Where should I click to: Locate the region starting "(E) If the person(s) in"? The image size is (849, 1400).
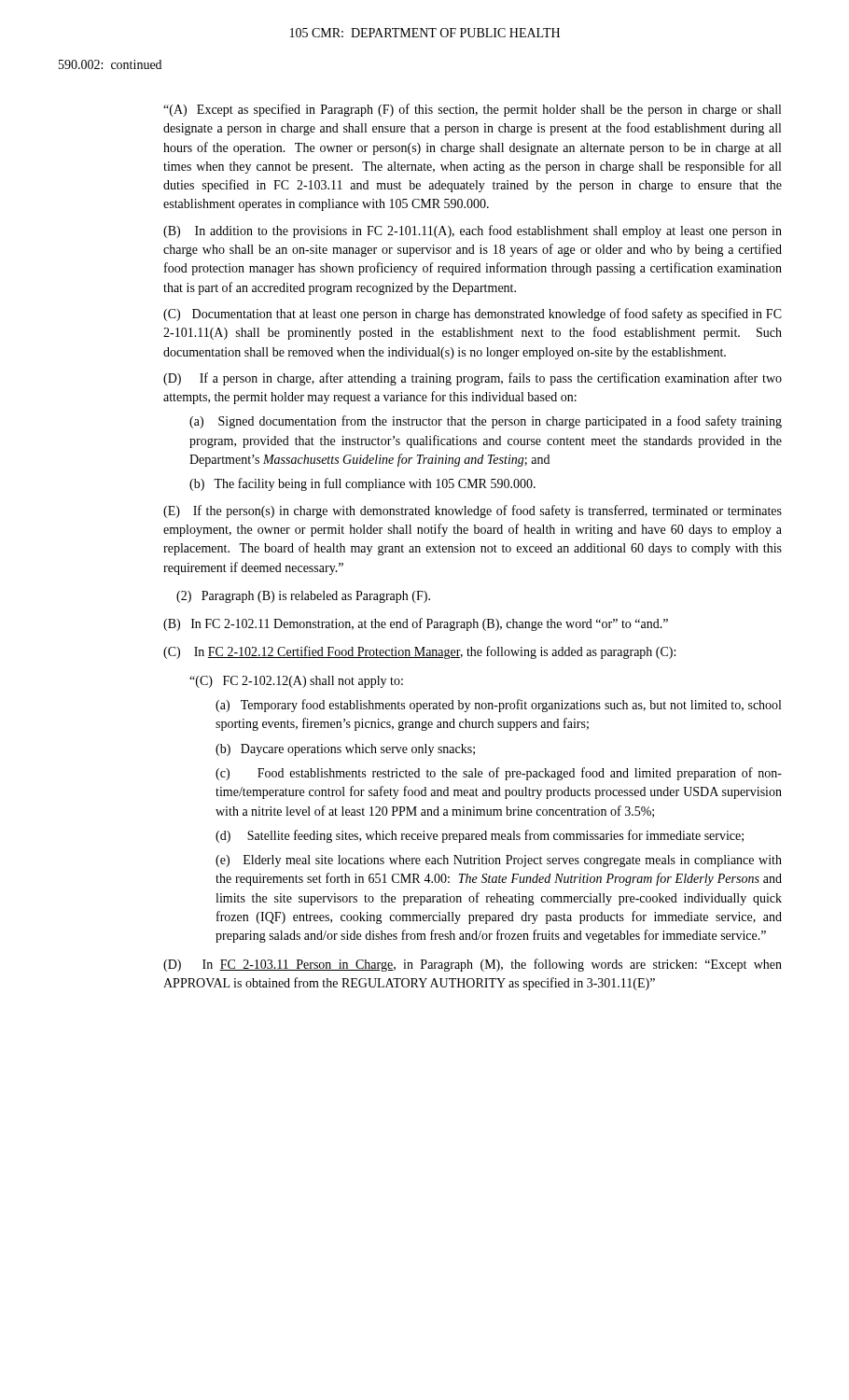point(473,539)
